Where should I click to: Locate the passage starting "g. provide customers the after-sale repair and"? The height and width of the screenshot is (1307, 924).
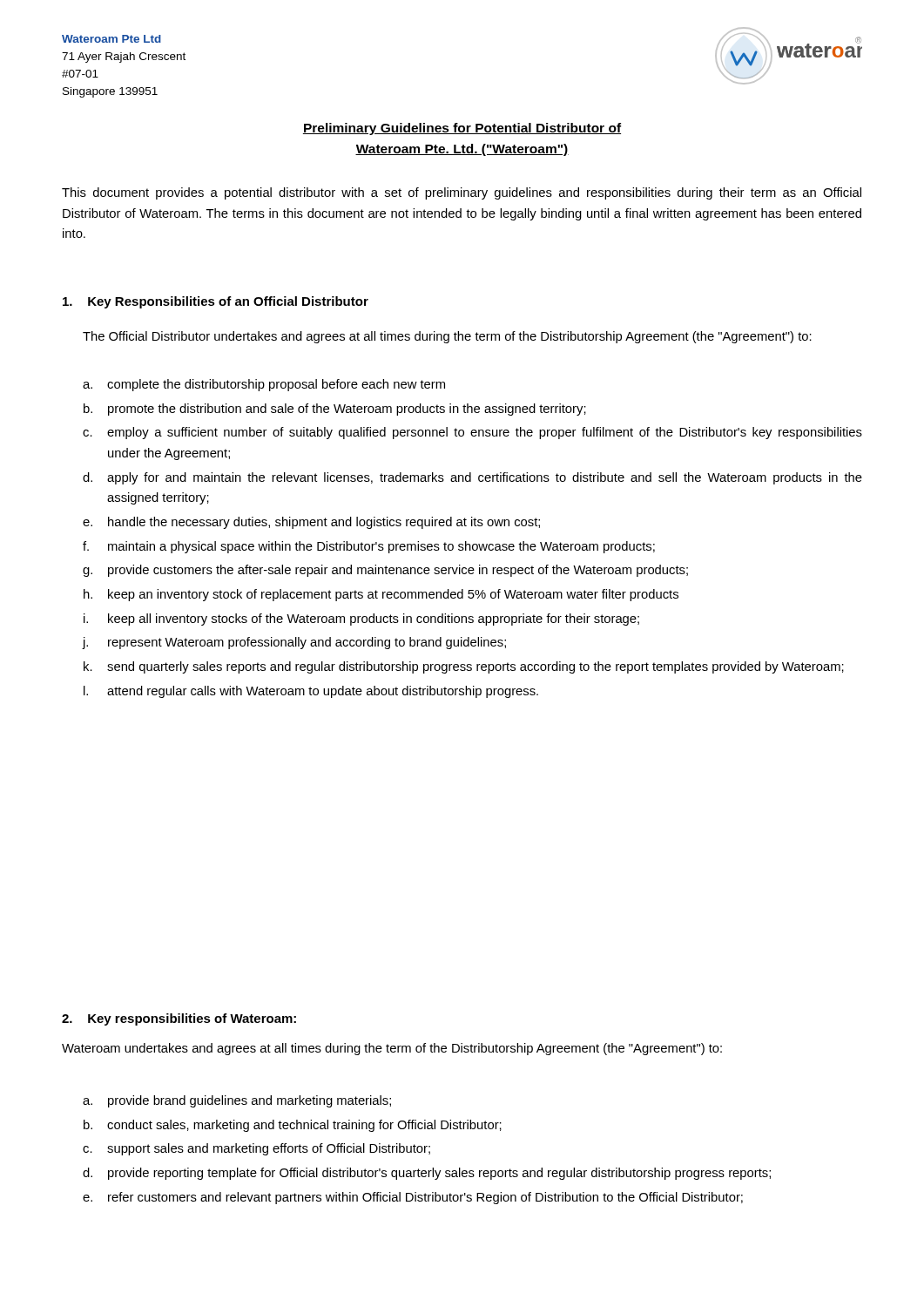[462, 571]
